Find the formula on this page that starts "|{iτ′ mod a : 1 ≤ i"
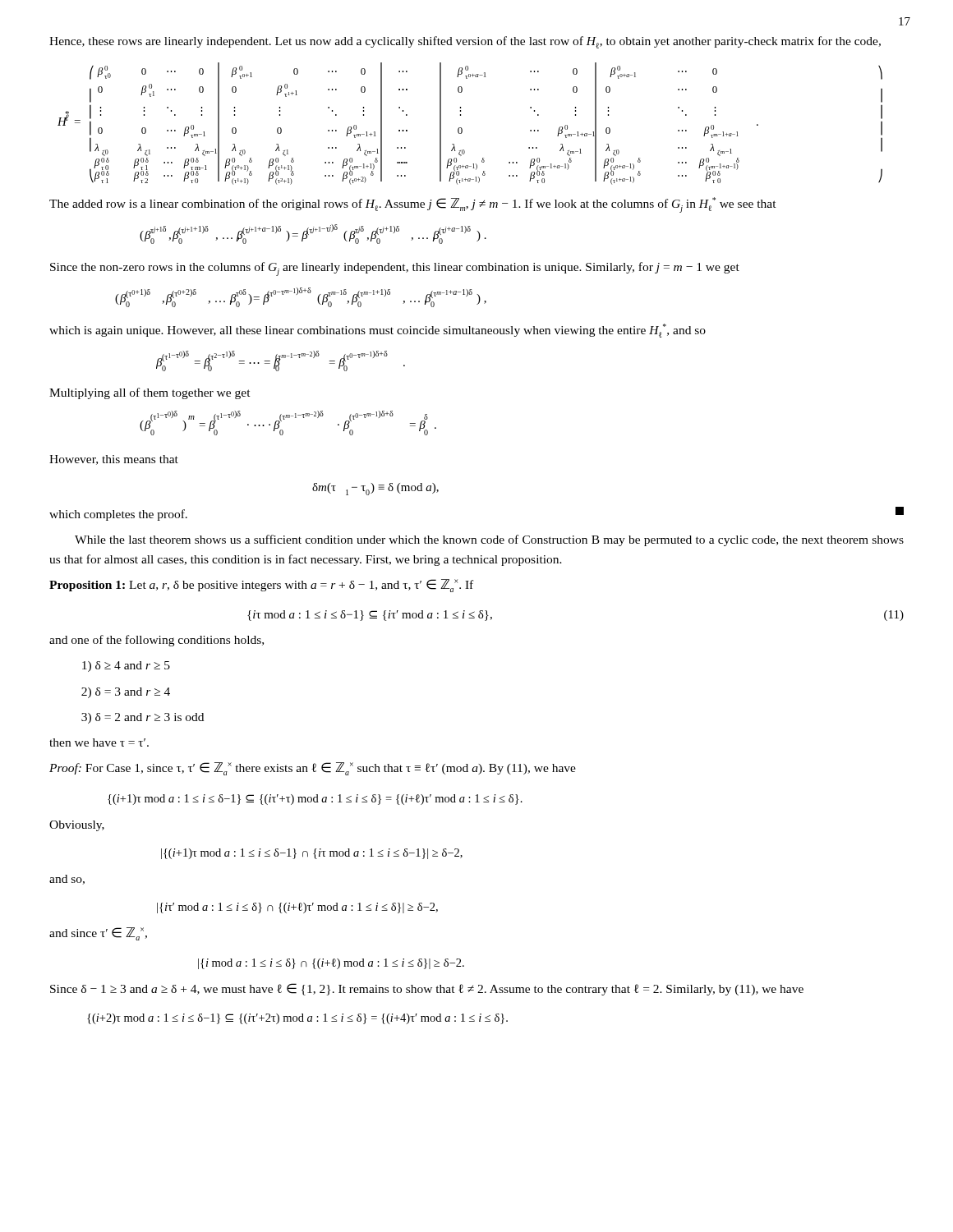953x1232 pixels. [297, 908]
